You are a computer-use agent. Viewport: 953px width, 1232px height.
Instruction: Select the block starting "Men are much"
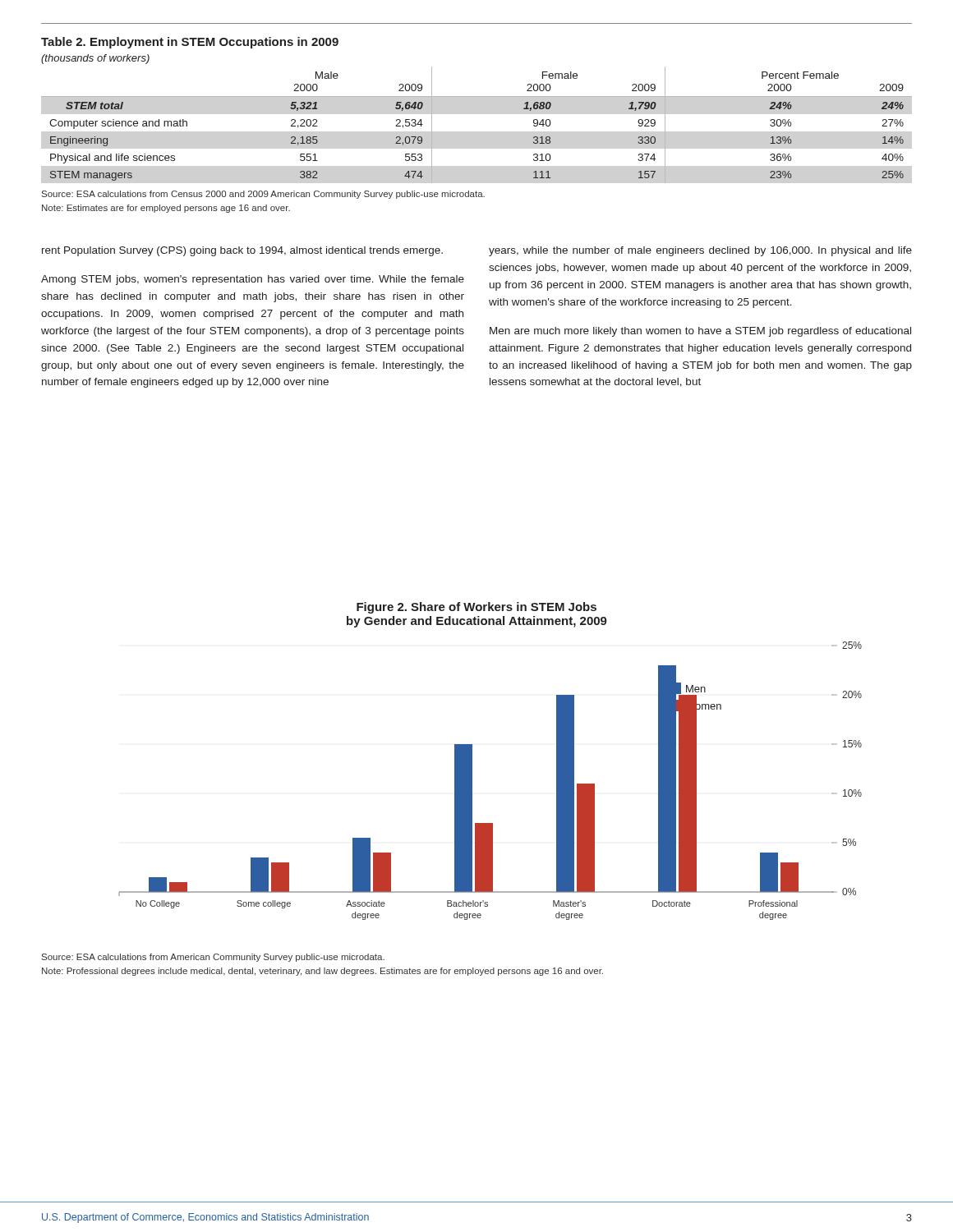click(700, 356)
